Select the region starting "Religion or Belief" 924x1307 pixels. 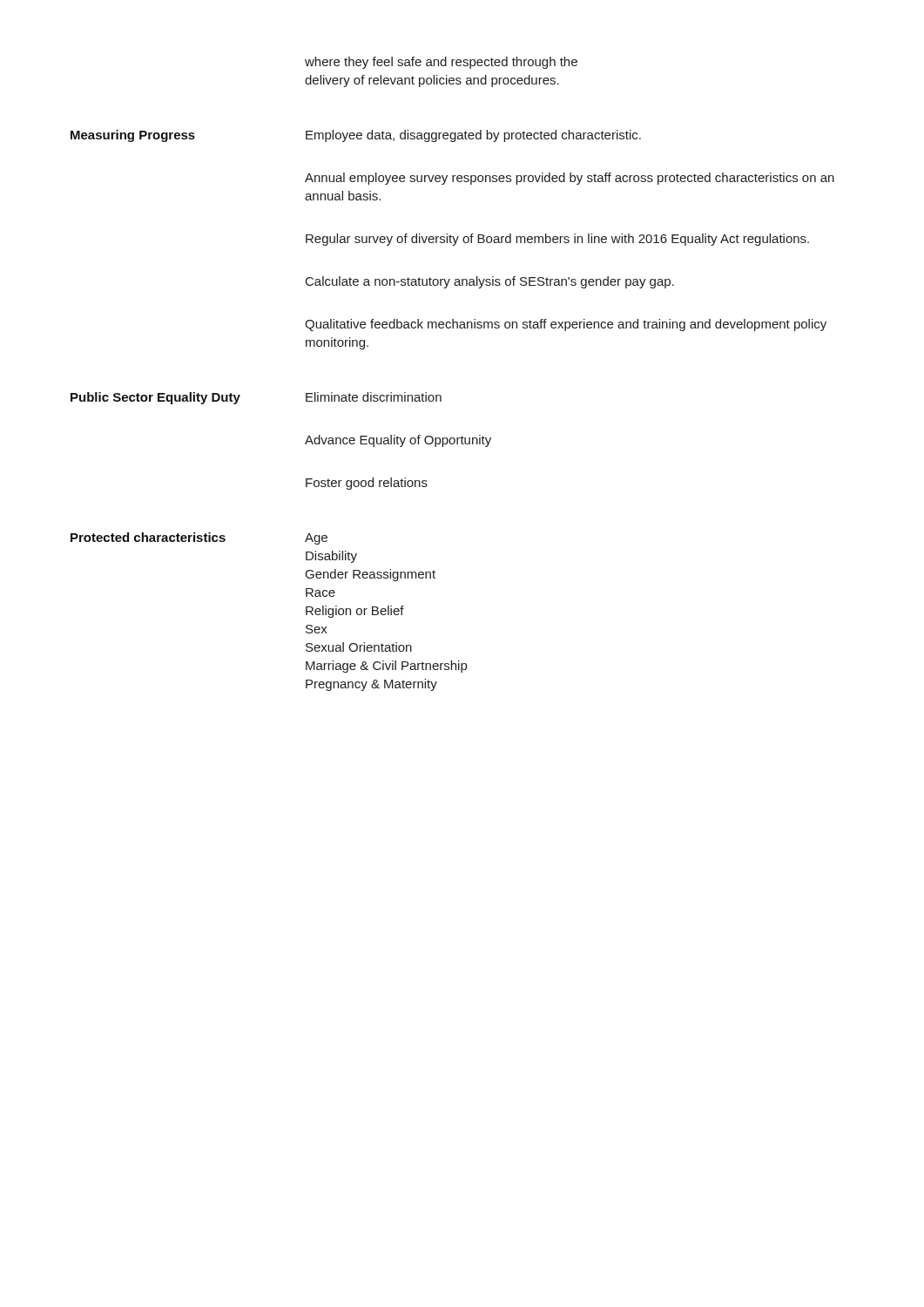354,610
